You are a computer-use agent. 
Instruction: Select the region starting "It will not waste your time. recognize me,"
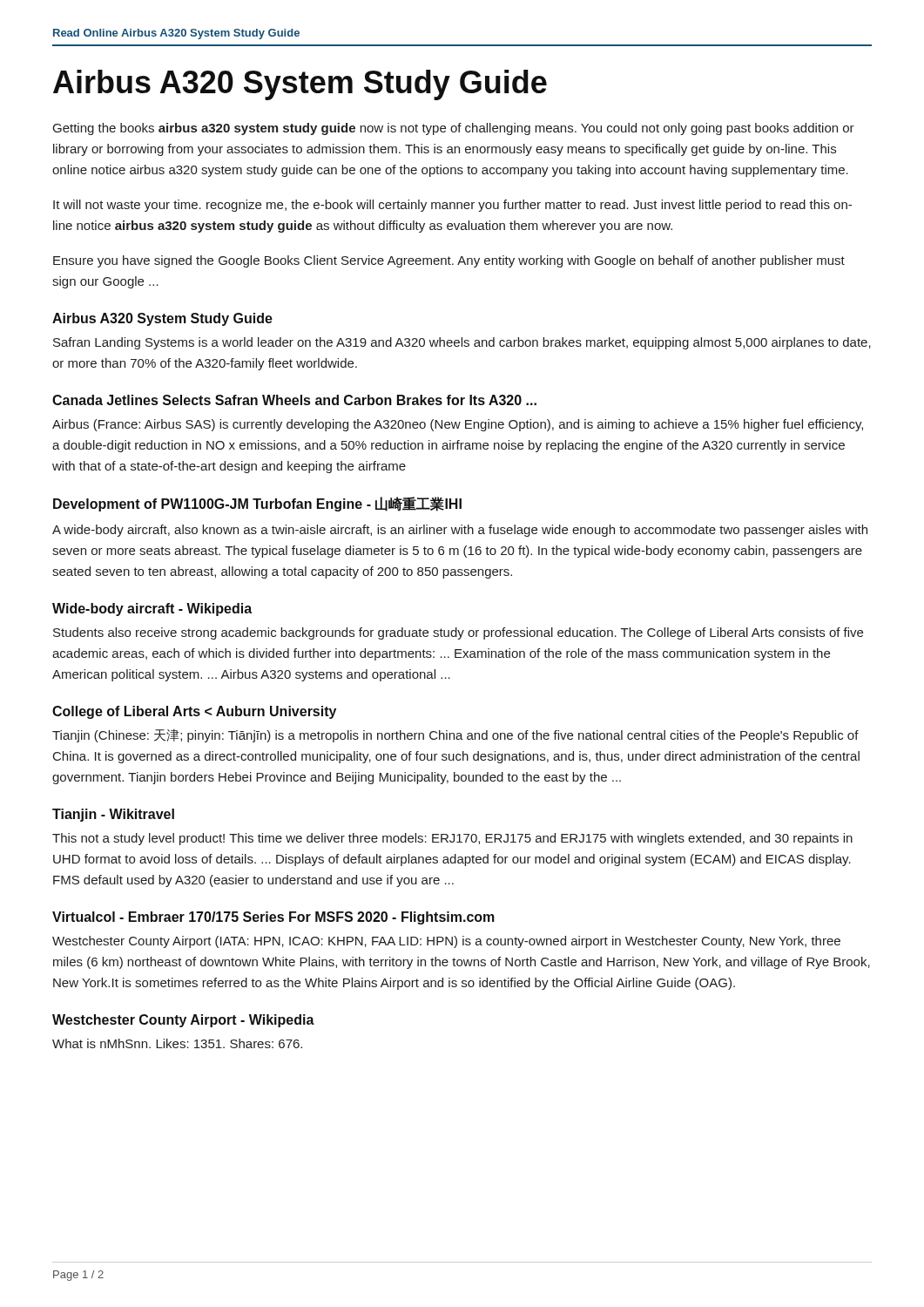click(x=452, y=214)
